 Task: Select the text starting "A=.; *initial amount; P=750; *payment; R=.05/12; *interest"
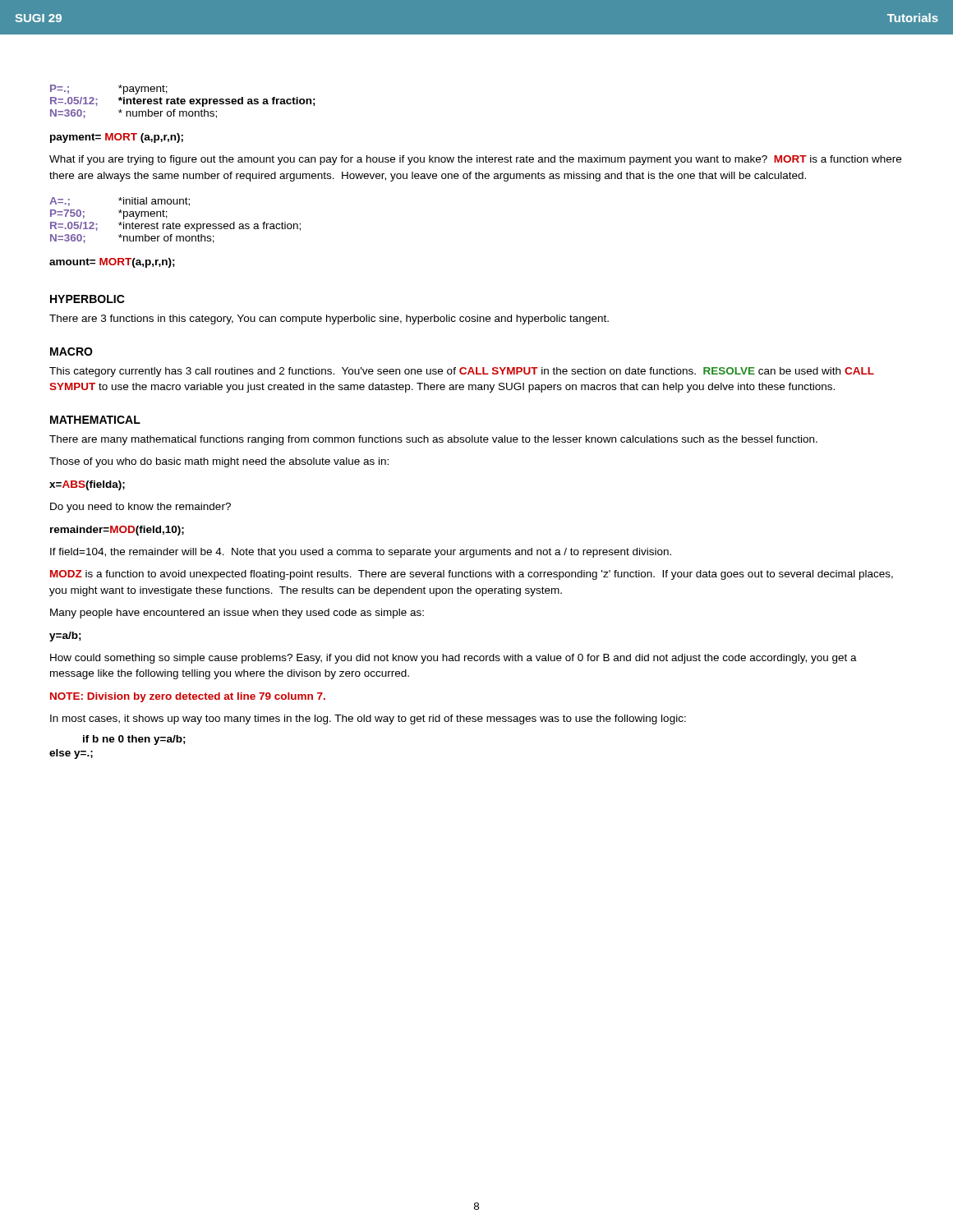pyautogui.click(x=175, y=219)
